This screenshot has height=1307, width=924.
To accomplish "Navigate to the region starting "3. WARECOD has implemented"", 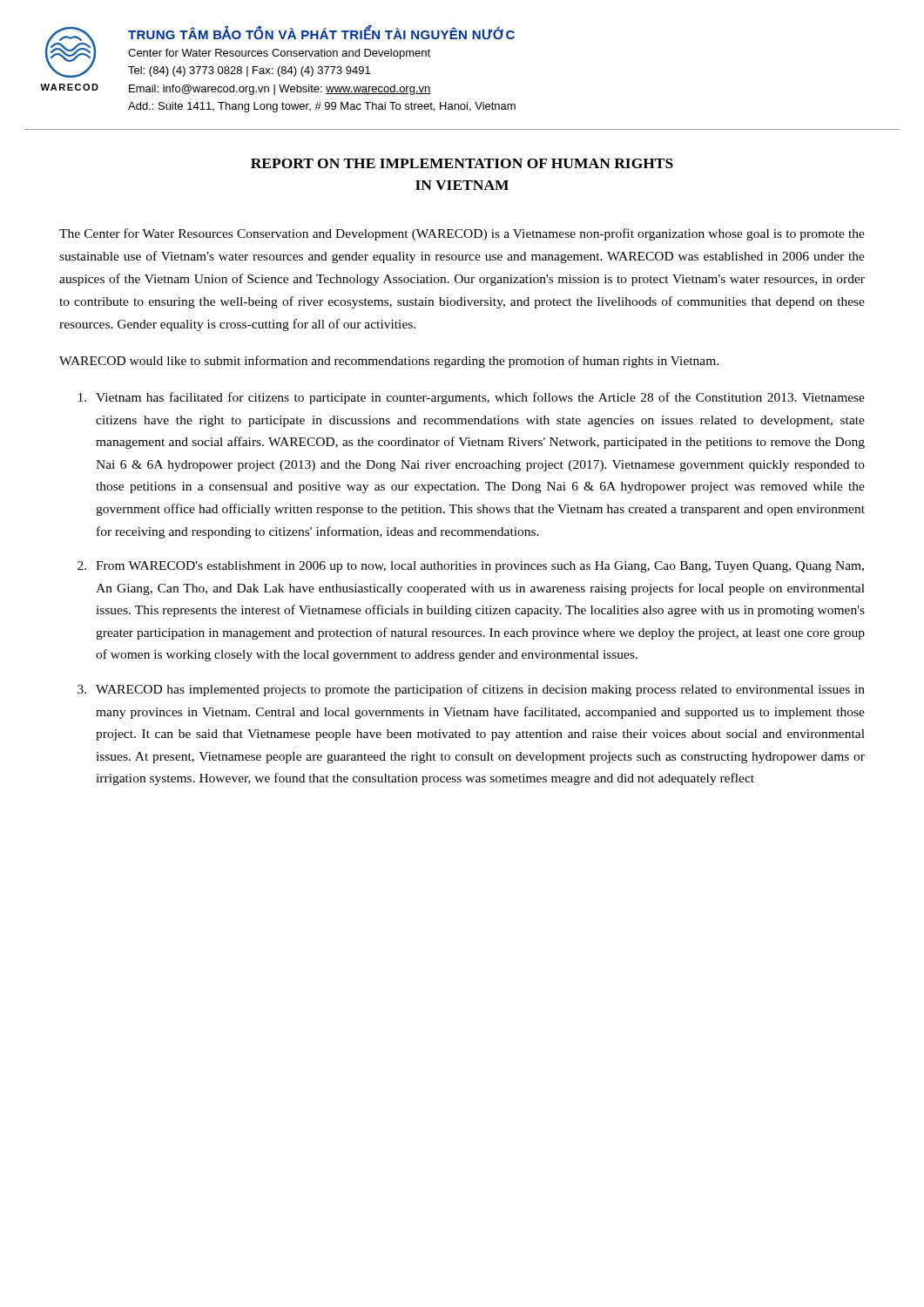I will pos(462,733).
